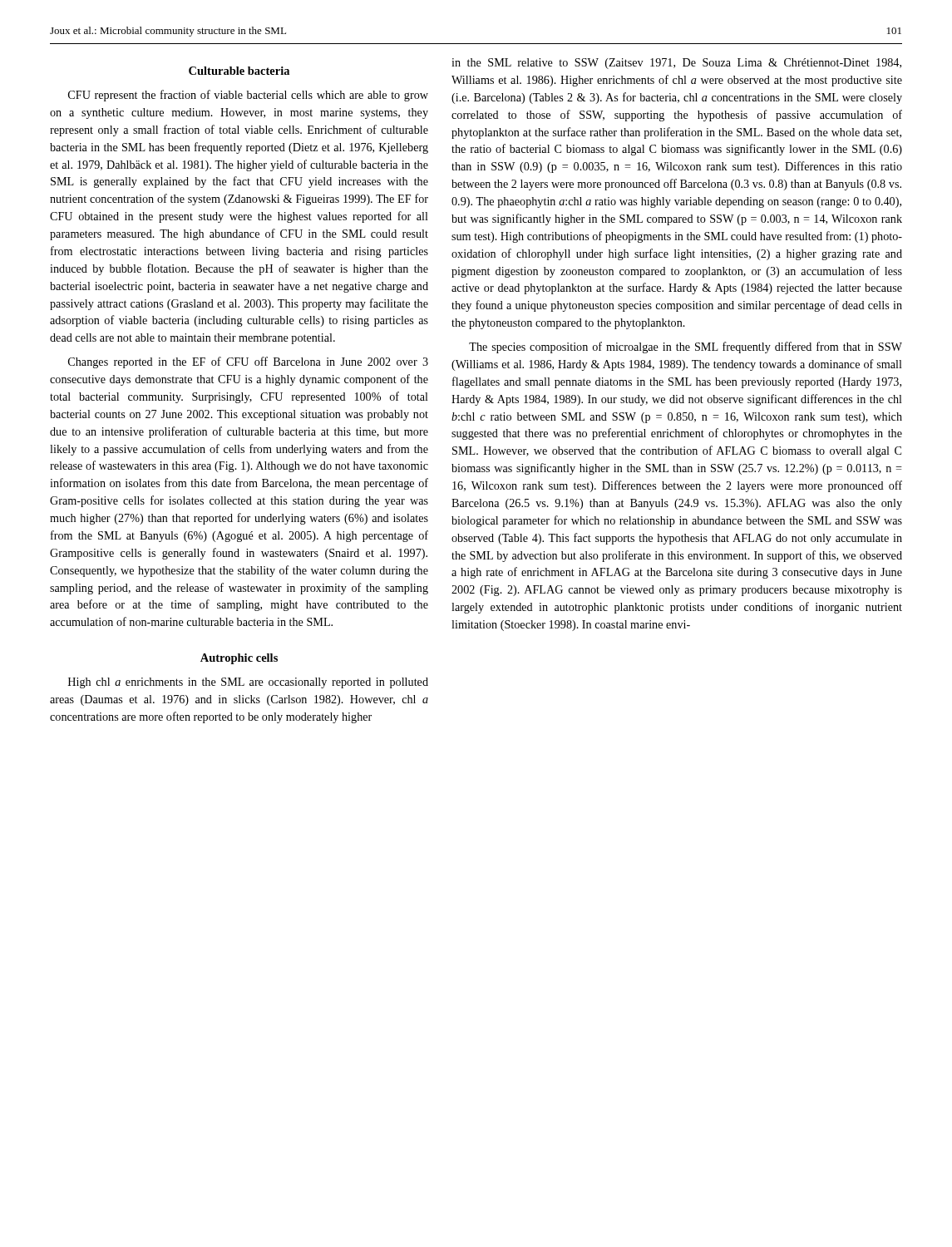Screen dimensions: 1247x952
Task: Locate the region starting "CFU represent the fraction of viable bacterial"
Action: pyautogui.click(x=239, y=216)
